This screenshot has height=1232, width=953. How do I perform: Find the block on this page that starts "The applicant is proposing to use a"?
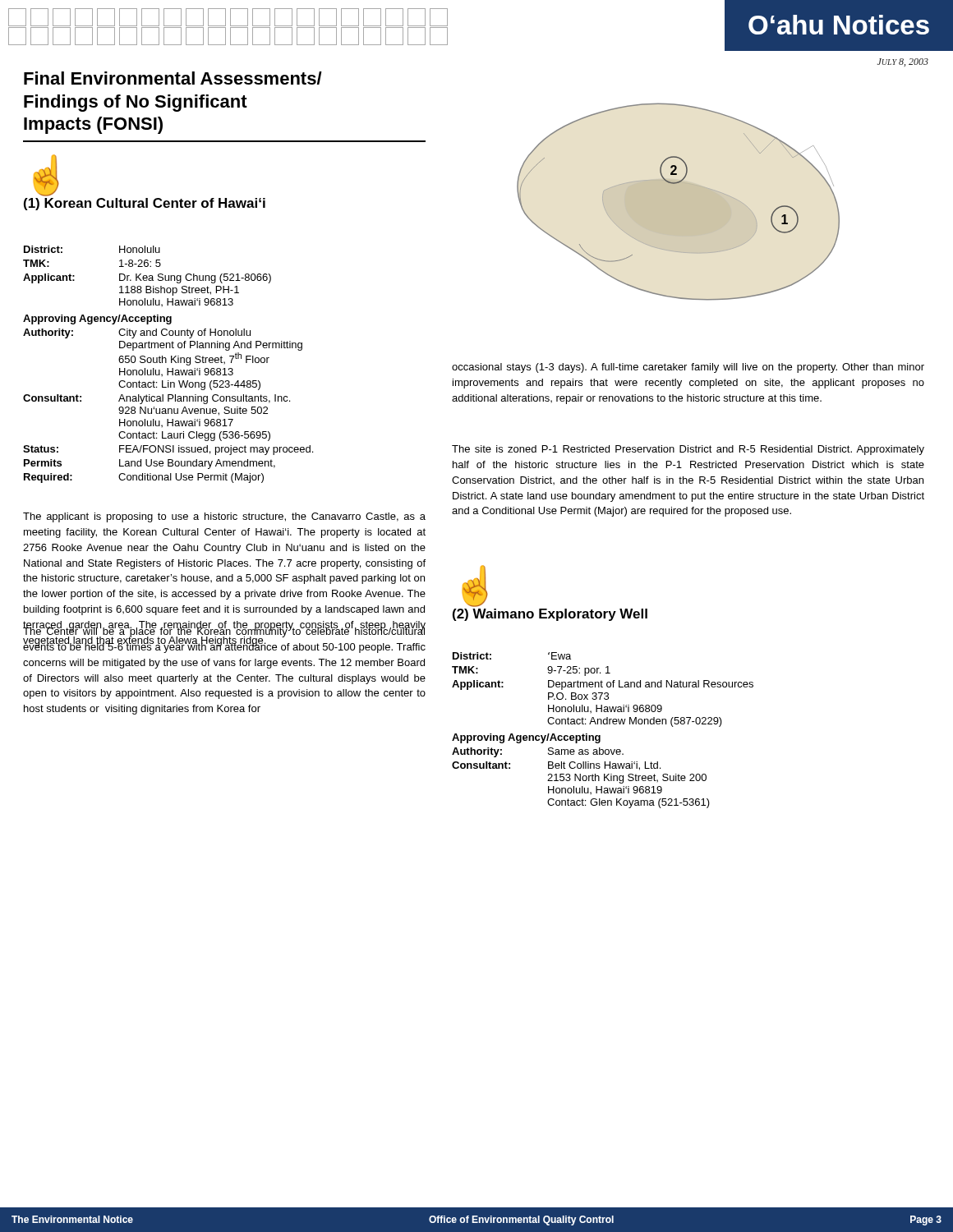click(x=224, y=579)
